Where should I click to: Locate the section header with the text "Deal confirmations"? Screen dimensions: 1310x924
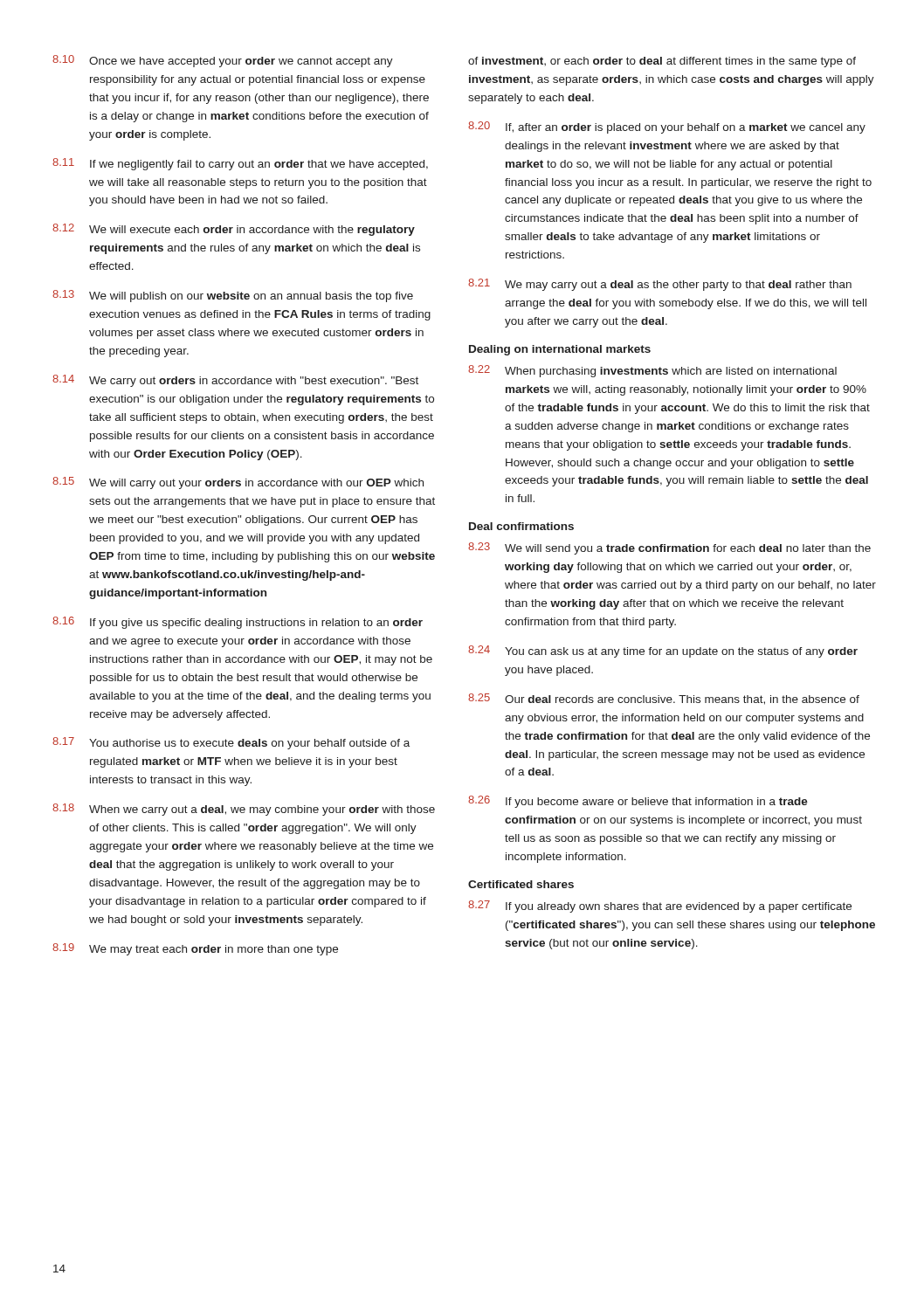521,526
